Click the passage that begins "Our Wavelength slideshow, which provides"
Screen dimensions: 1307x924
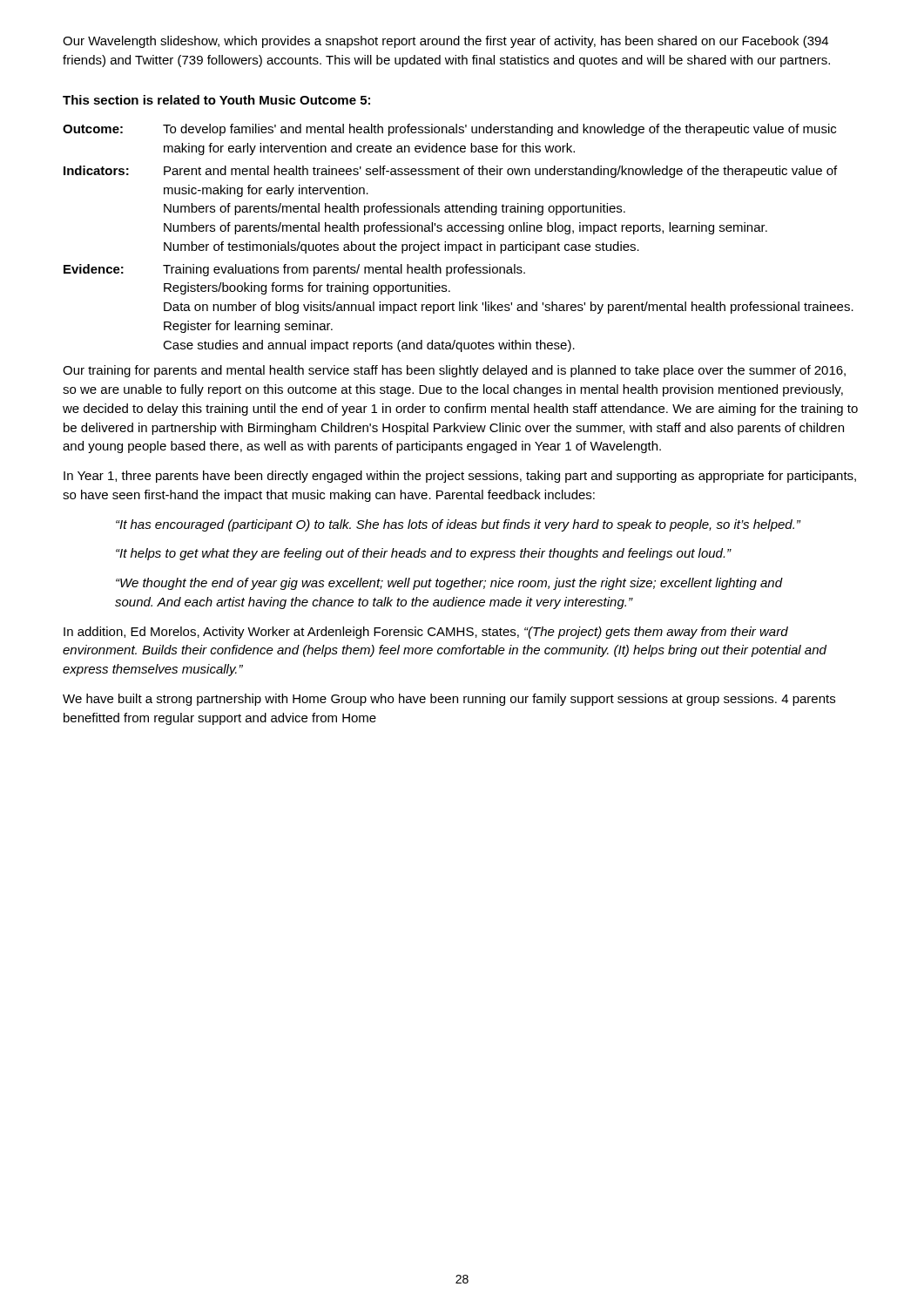tap(462, 50)
